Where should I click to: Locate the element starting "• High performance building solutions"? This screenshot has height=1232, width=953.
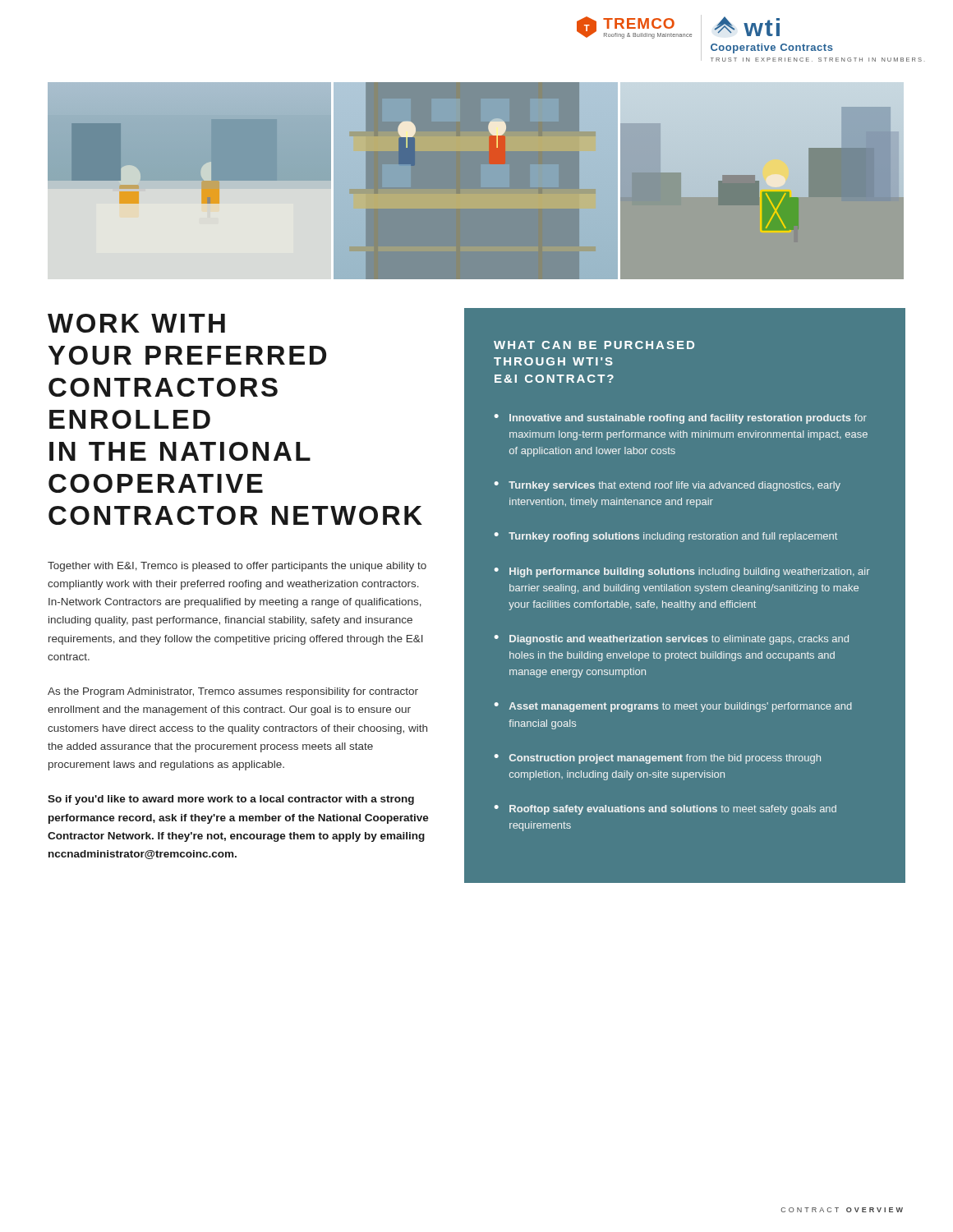tap(685, 588)
